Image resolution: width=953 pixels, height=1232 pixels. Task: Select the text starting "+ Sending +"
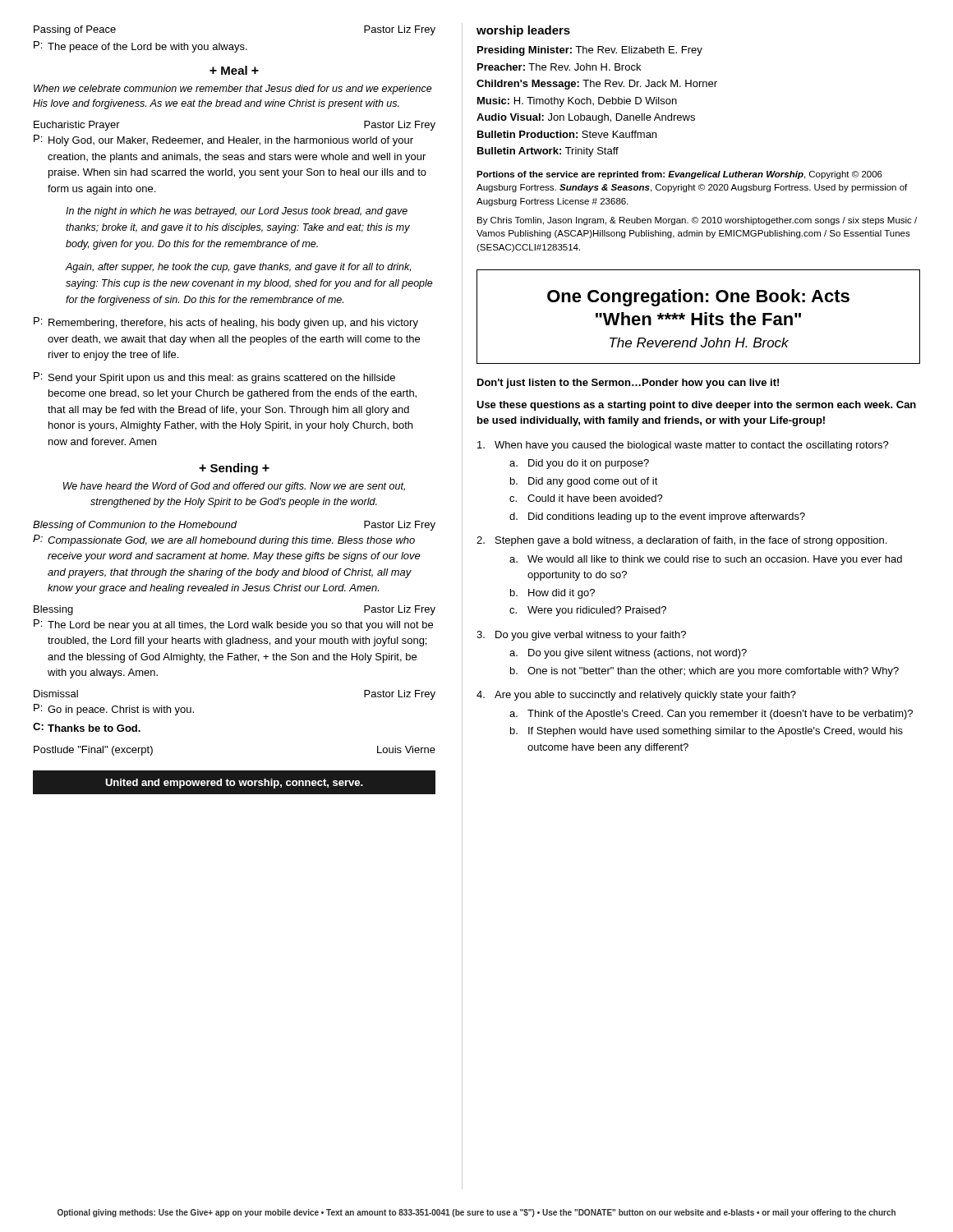pos(234,468)
